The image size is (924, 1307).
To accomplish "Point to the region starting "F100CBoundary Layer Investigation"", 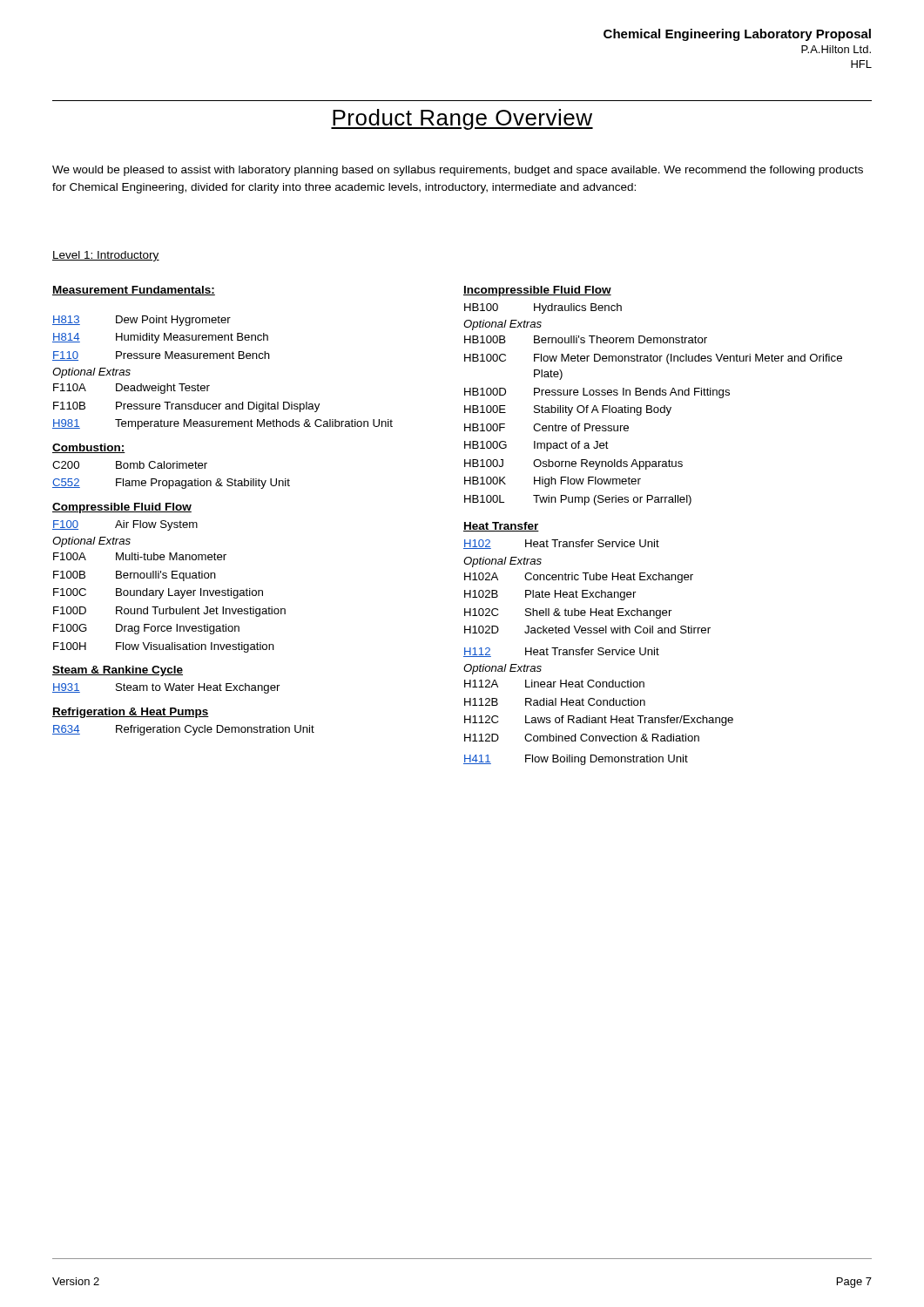I will 244,593.
